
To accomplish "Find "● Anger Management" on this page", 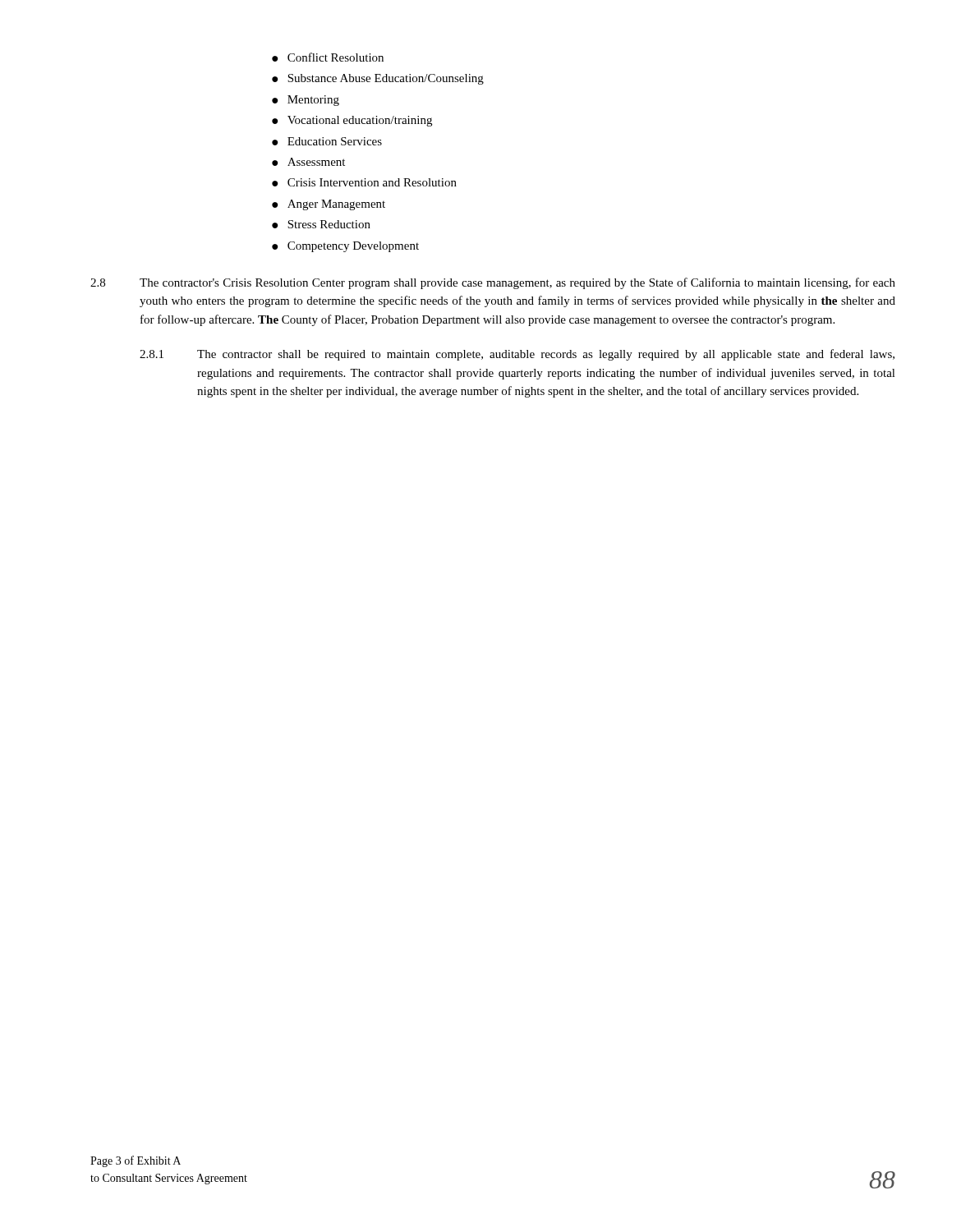I will pos(328,204).
